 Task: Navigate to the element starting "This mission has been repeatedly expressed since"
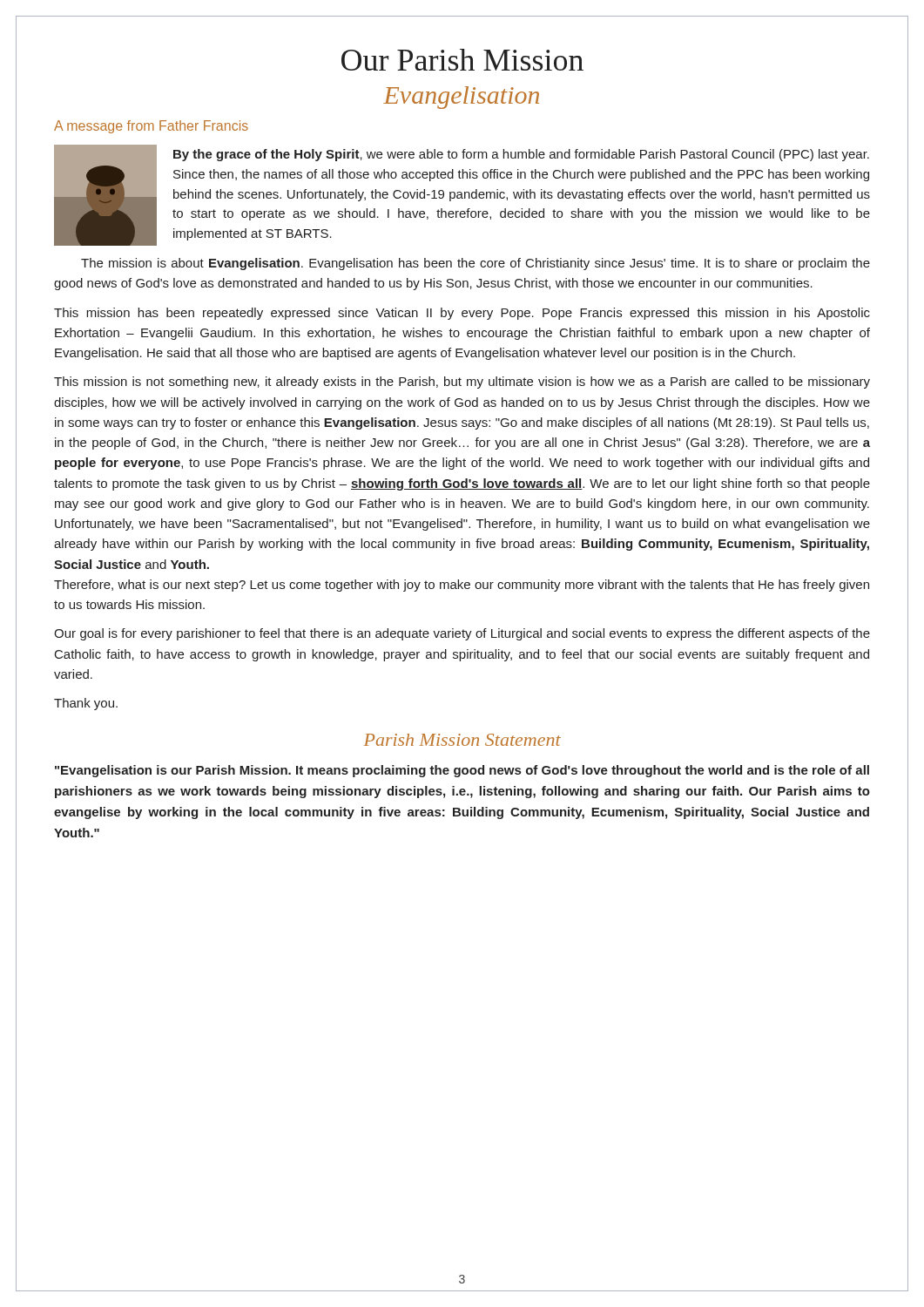tap(462, 332)
